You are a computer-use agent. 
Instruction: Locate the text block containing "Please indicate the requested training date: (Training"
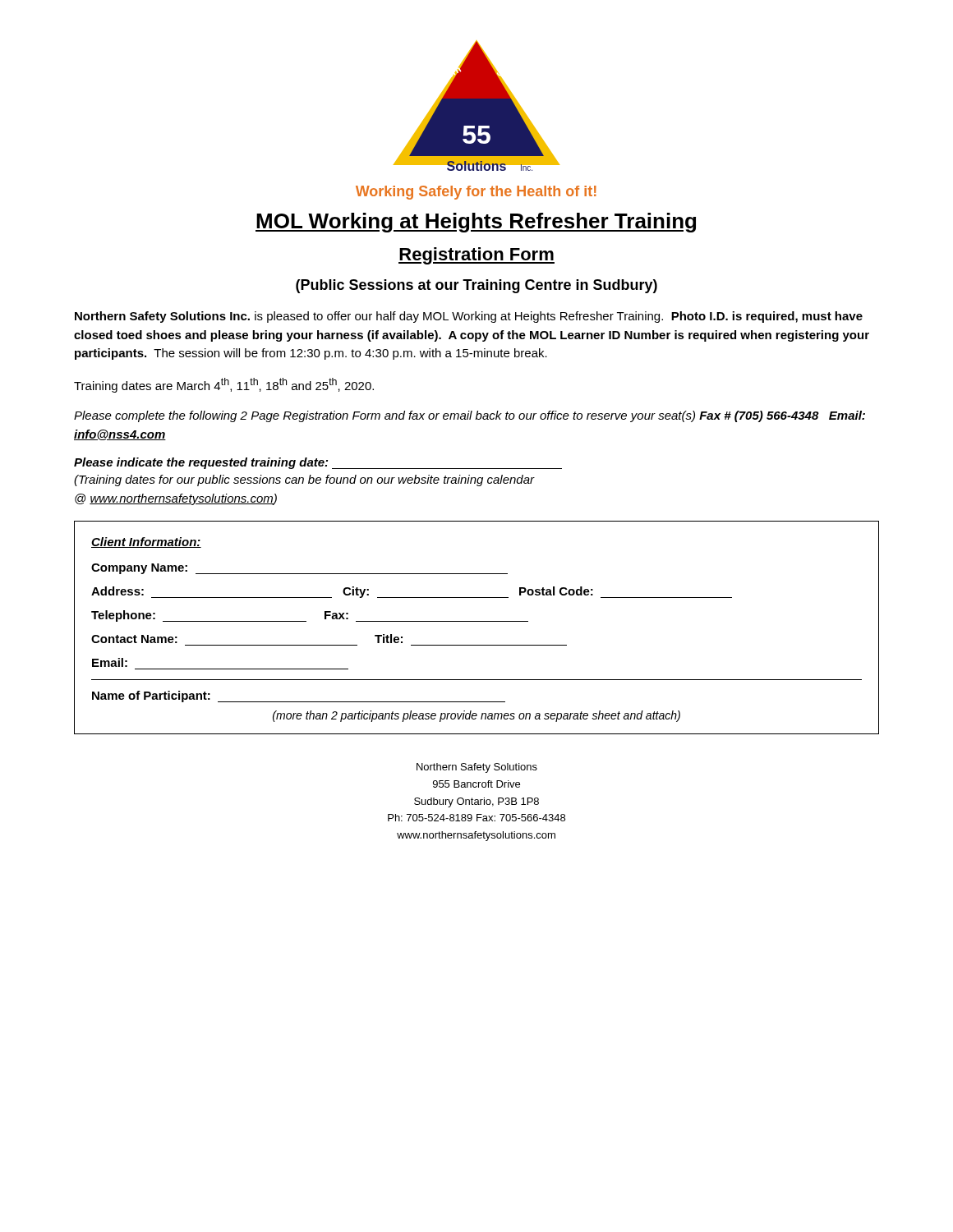(476, 481)
